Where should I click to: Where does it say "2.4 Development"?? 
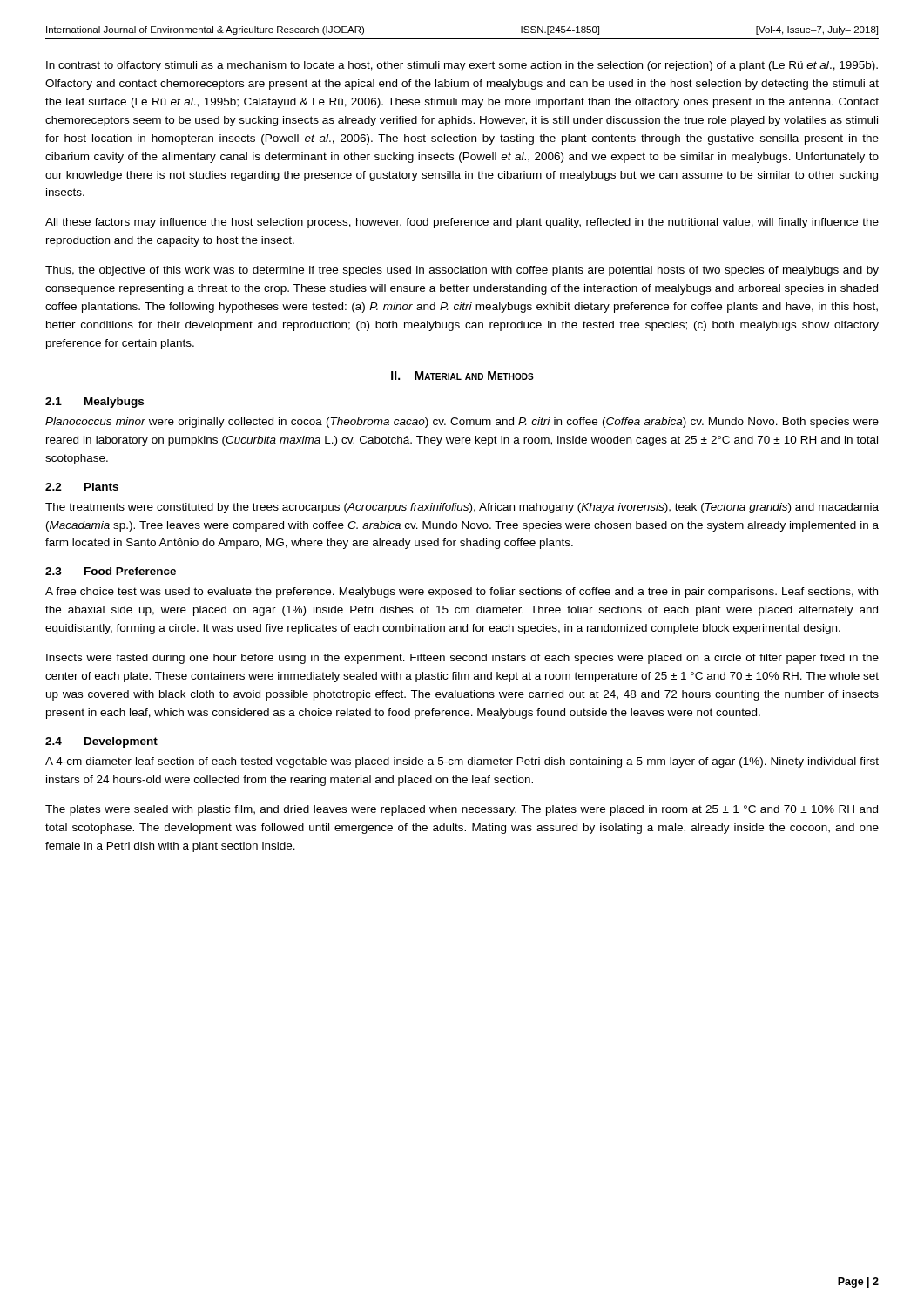[101, 741]
